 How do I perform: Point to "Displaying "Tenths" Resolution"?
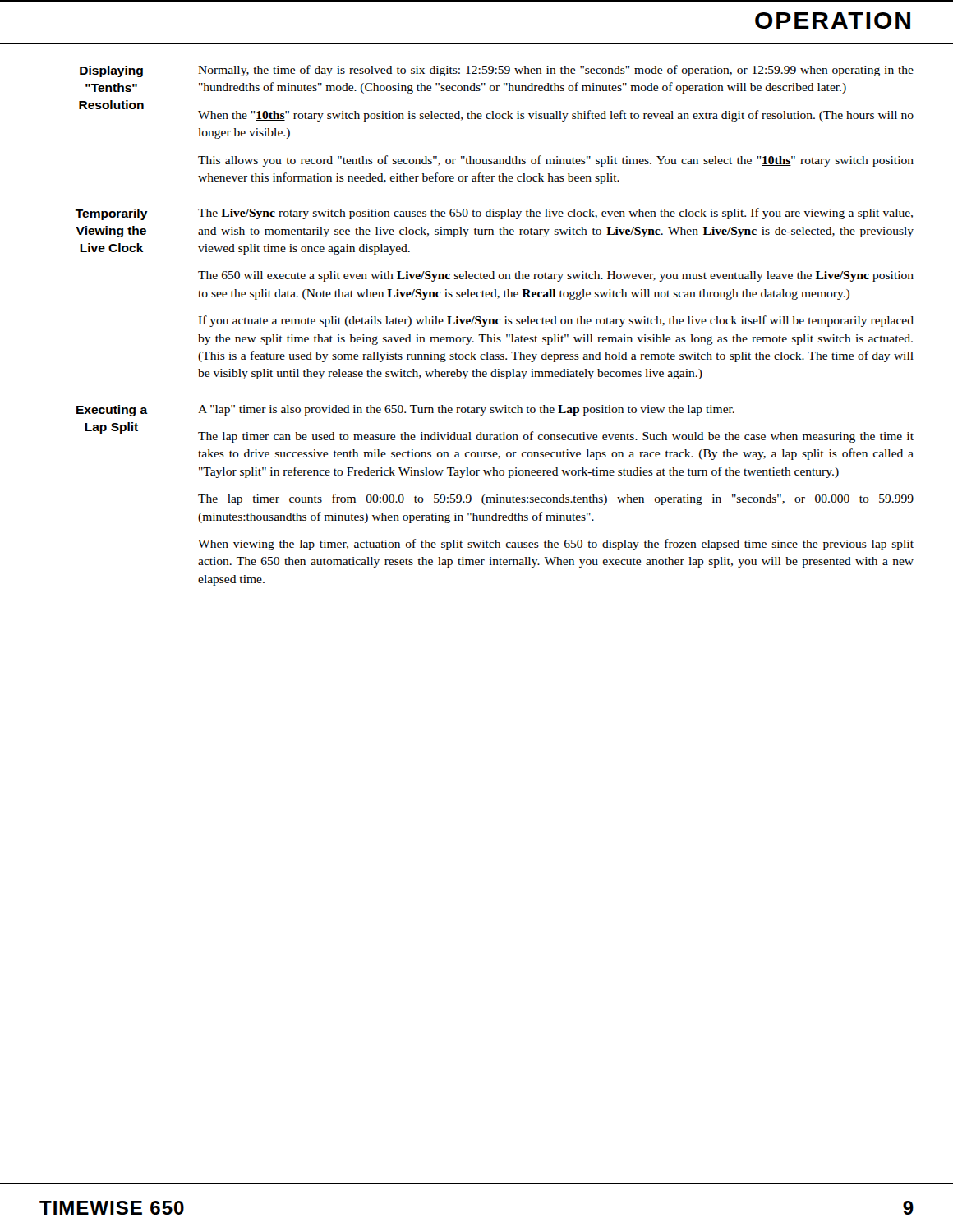111,87
